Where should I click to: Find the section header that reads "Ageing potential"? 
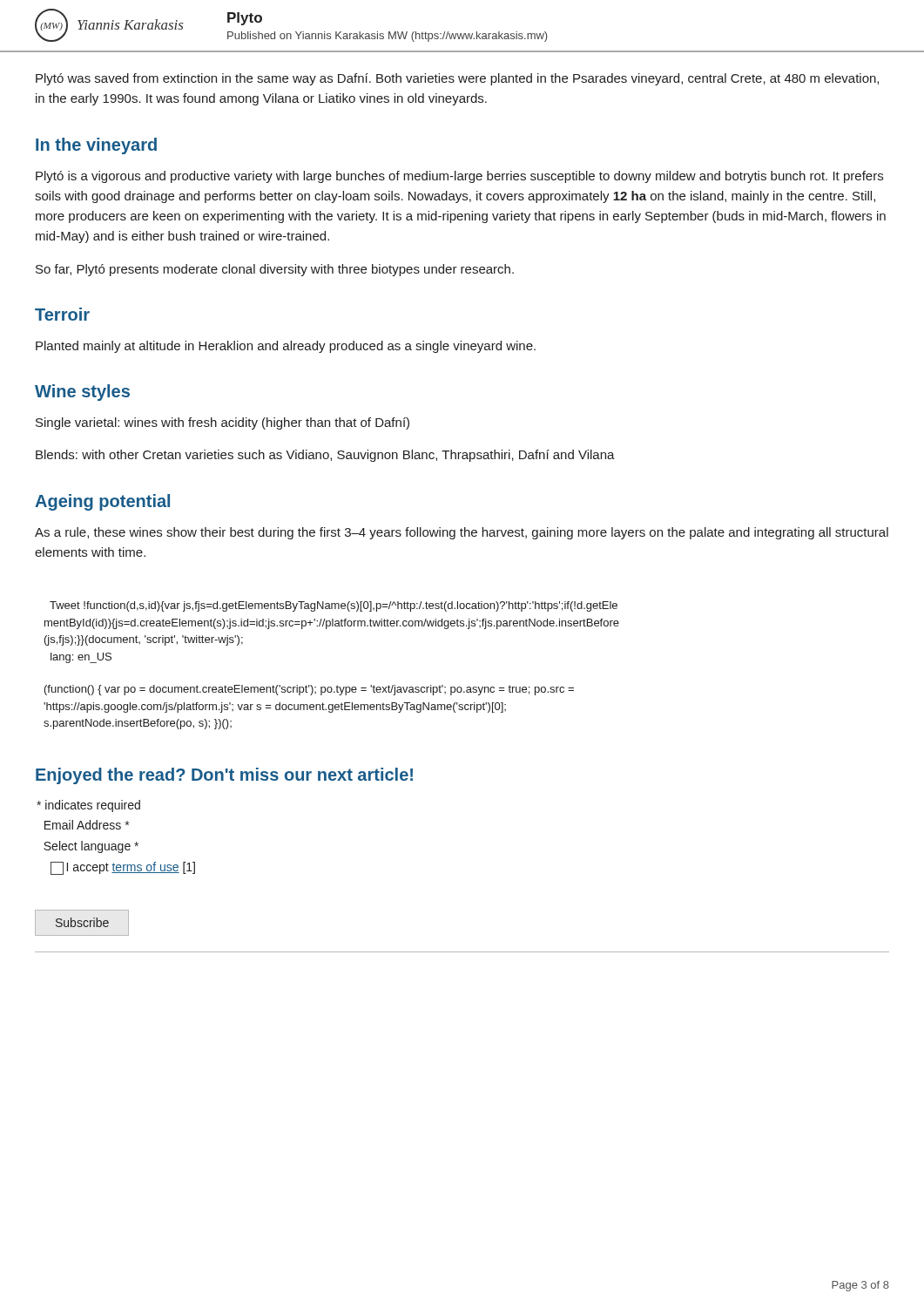103,501
